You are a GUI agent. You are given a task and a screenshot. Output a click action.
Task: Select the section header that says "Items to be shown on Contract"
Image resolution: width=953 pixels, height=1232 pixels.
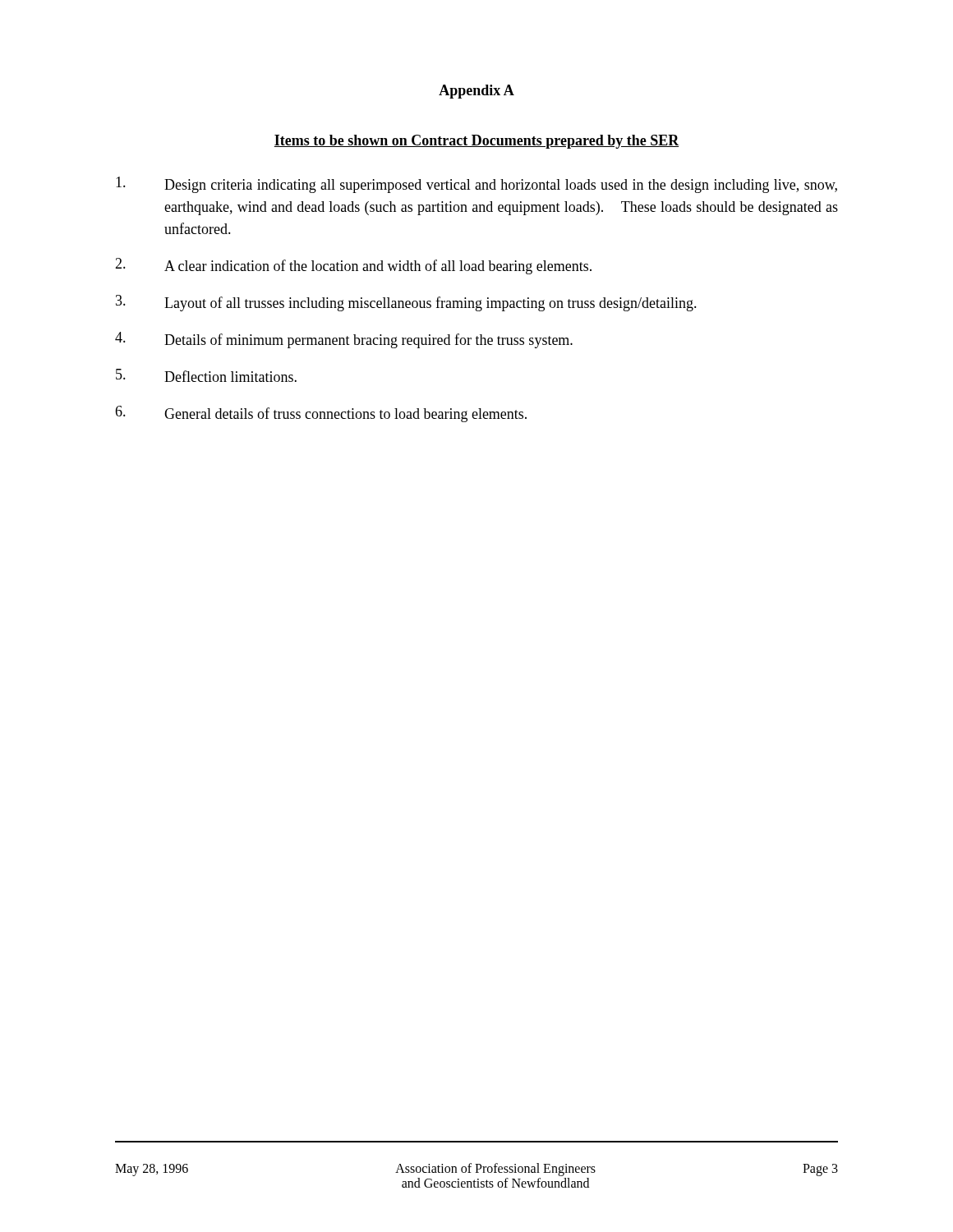click(x=476, y=140)
